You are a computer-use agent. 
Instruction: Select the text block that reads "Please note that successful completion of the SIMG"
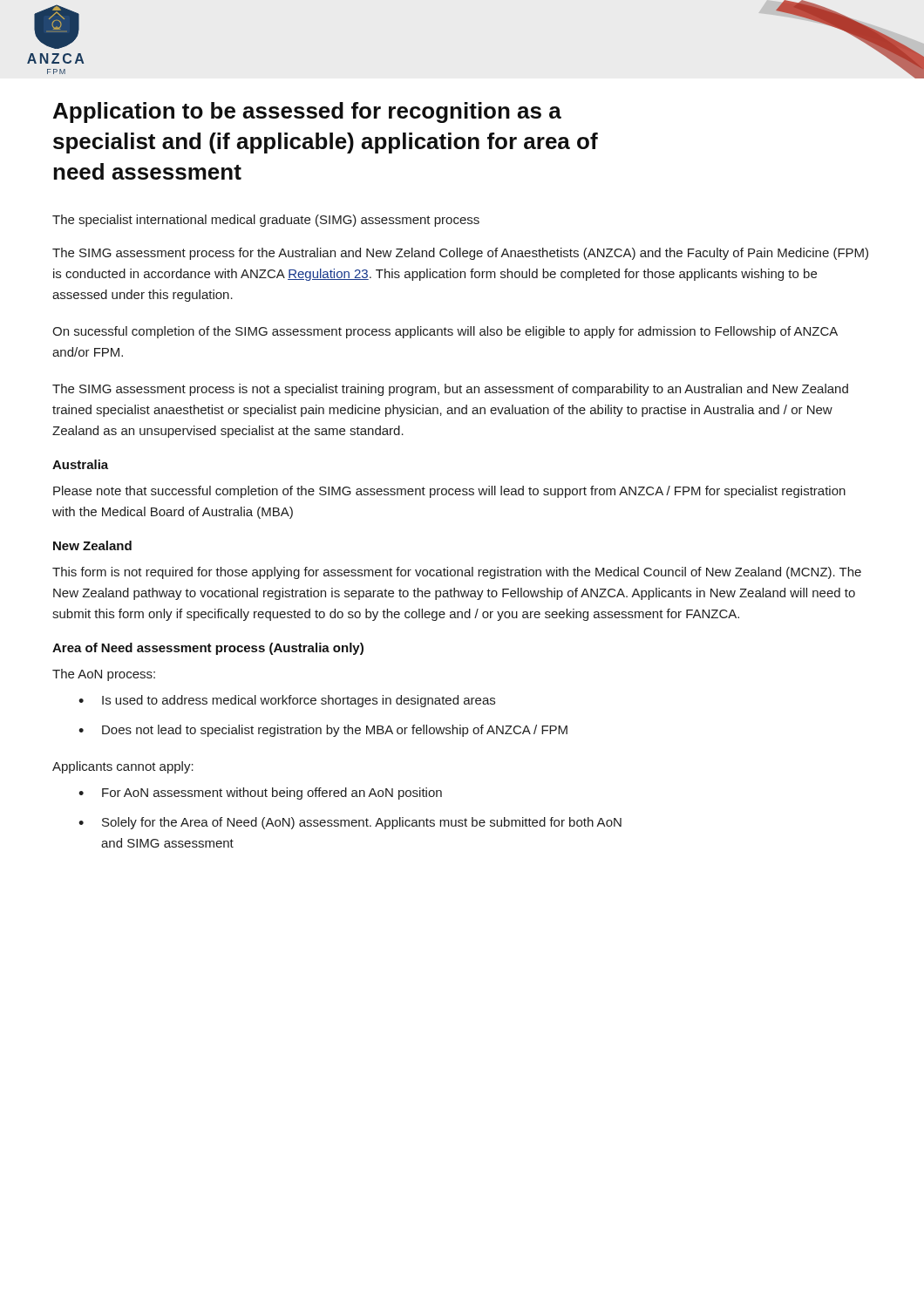tap(449, 501)
